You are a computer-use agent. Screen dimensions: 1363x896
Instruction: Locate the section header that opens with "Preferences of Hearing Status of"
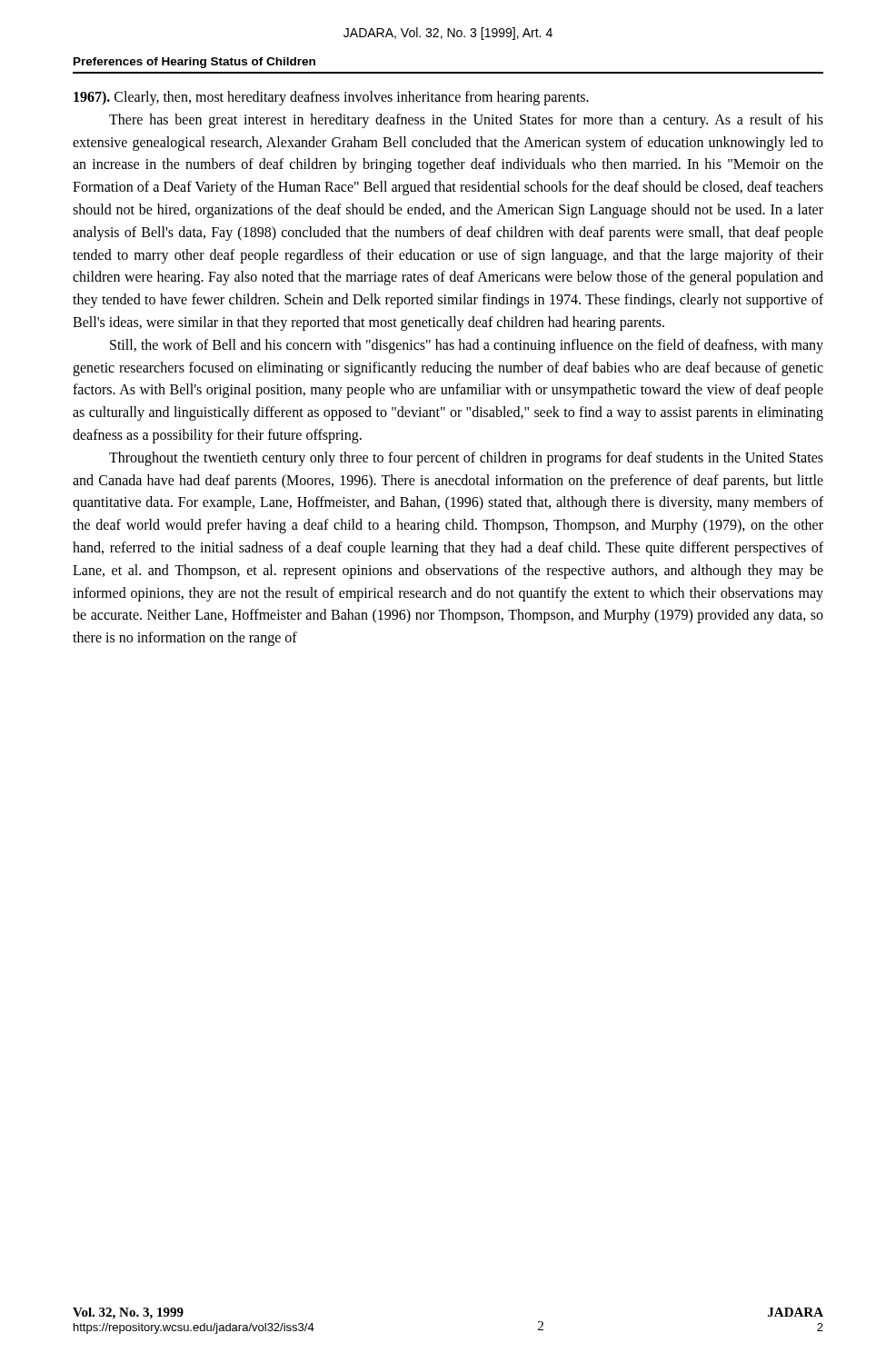(x=194, y=61)
